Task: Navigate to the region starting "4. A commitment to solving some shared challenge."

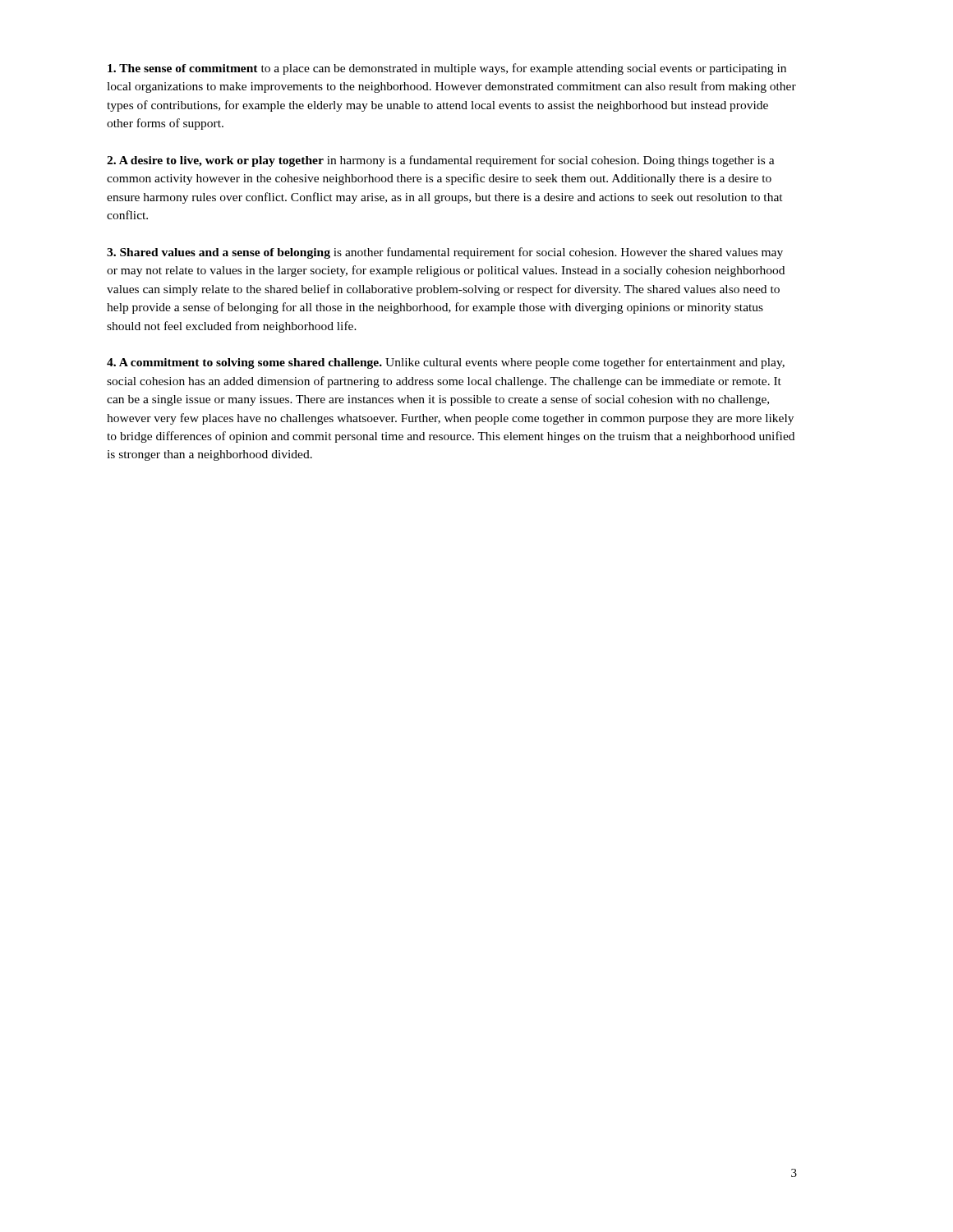Action: 452,409
